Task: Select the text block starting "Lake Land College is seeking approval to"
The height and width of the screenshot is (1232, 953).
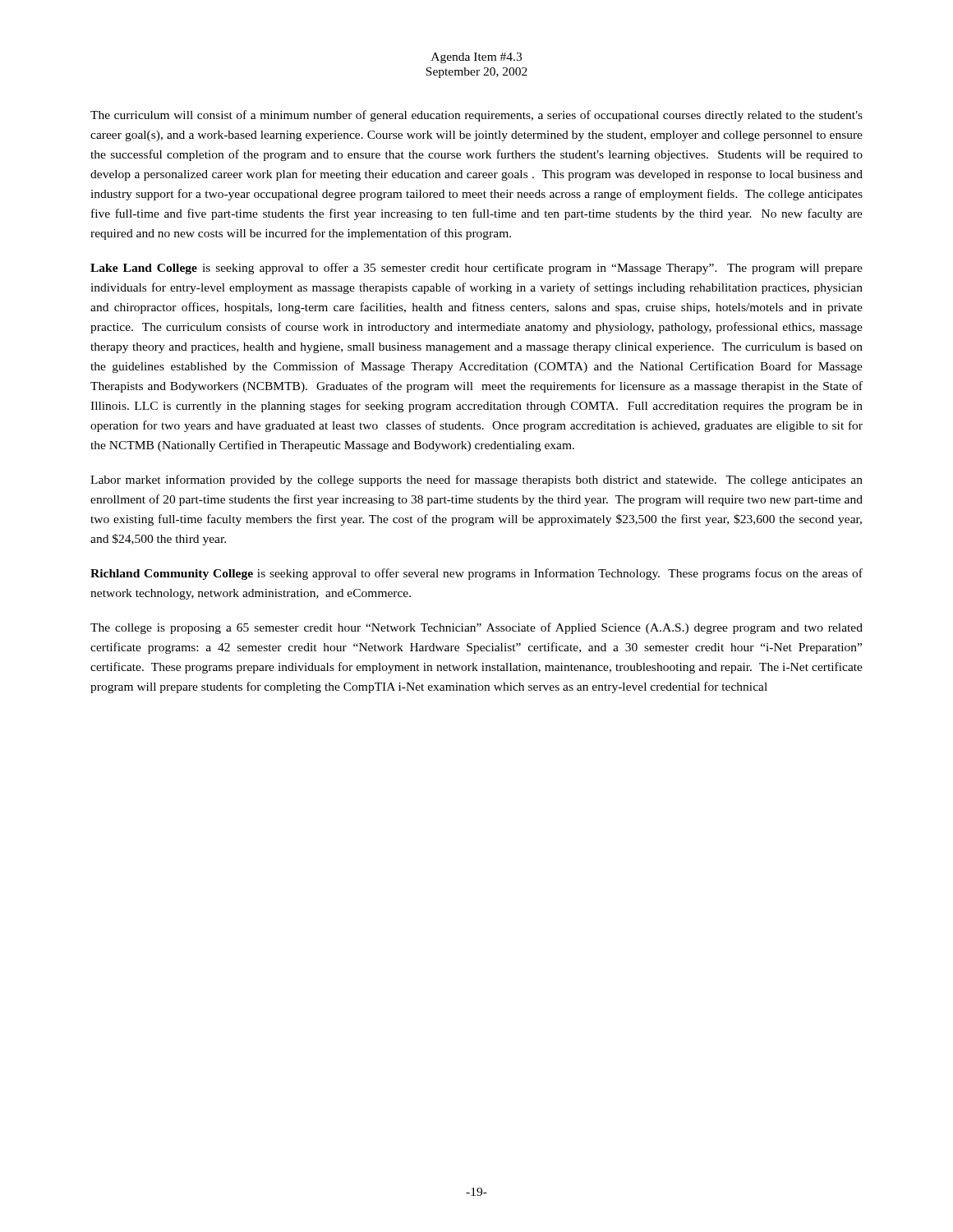Action: [x=476, y=356]
